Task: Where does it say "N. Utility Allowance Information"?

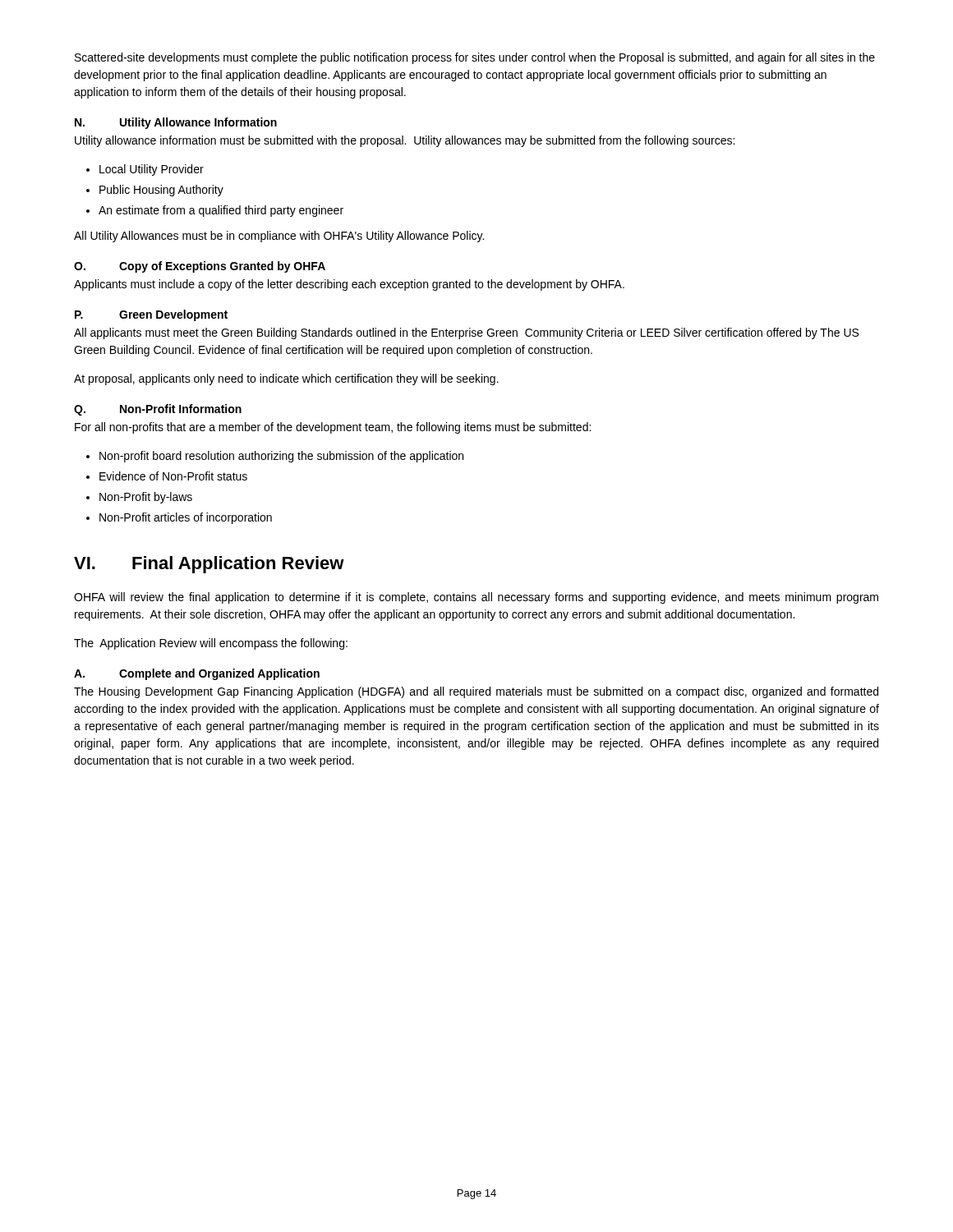Action: [x=176, y=122]
